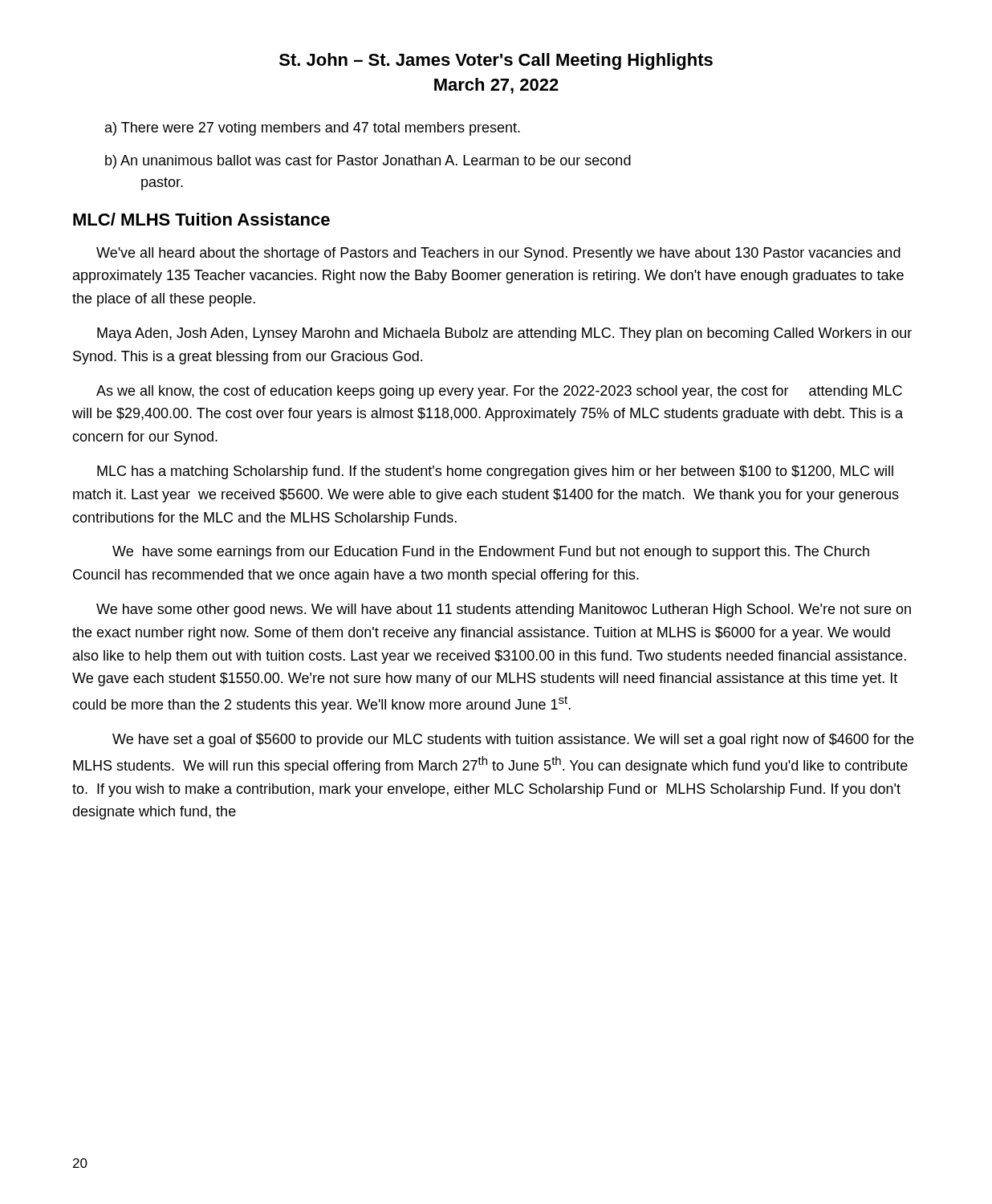Click the passage that begins "Maya Aden, Josh Aden, Lynsey Marohn"
Image resolution: width=992 pixels, height=1204 pixels.
click(492, 345)
